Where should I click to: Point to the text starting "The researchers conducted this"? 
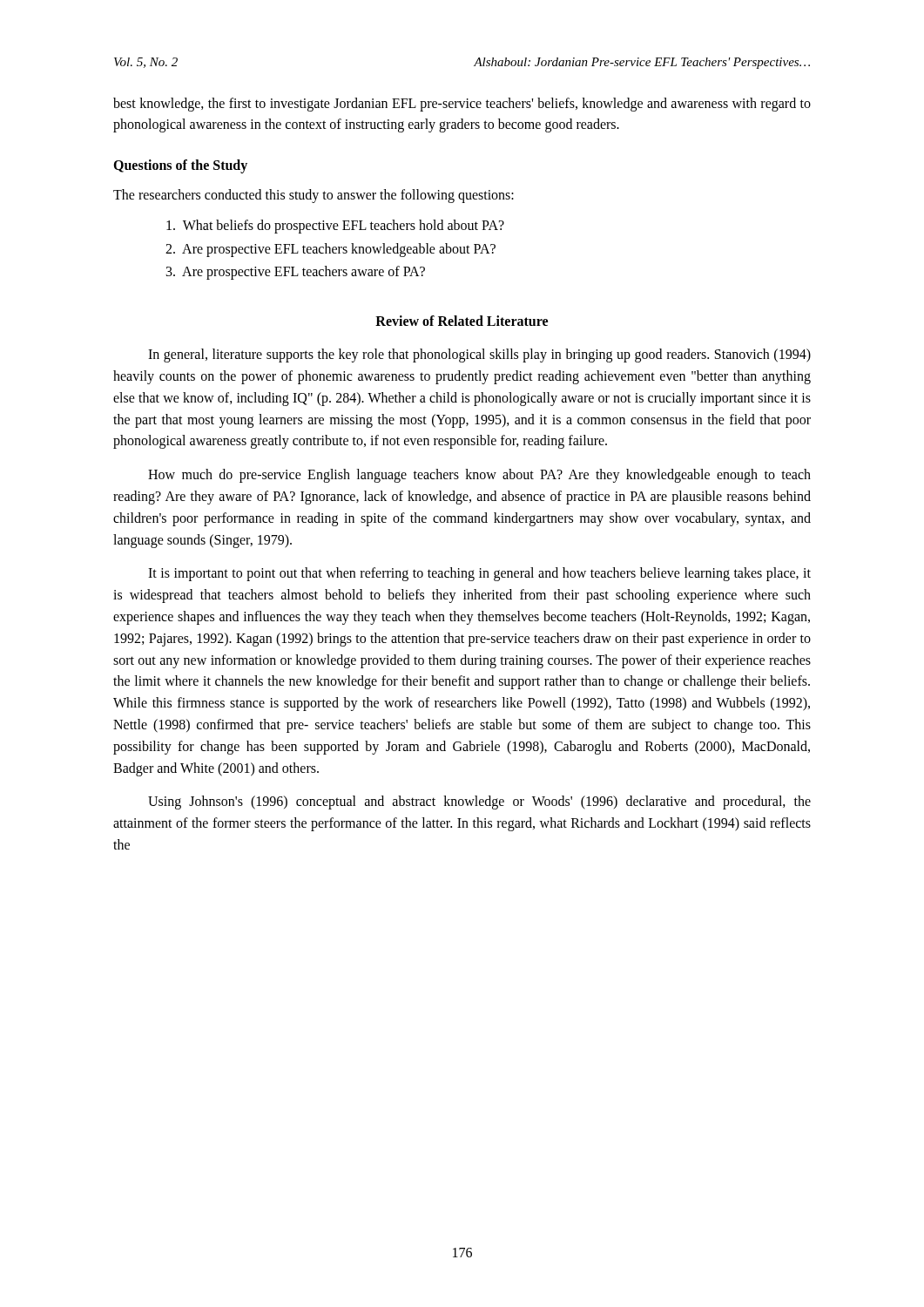pyautogui.click(x=314, y=195)
